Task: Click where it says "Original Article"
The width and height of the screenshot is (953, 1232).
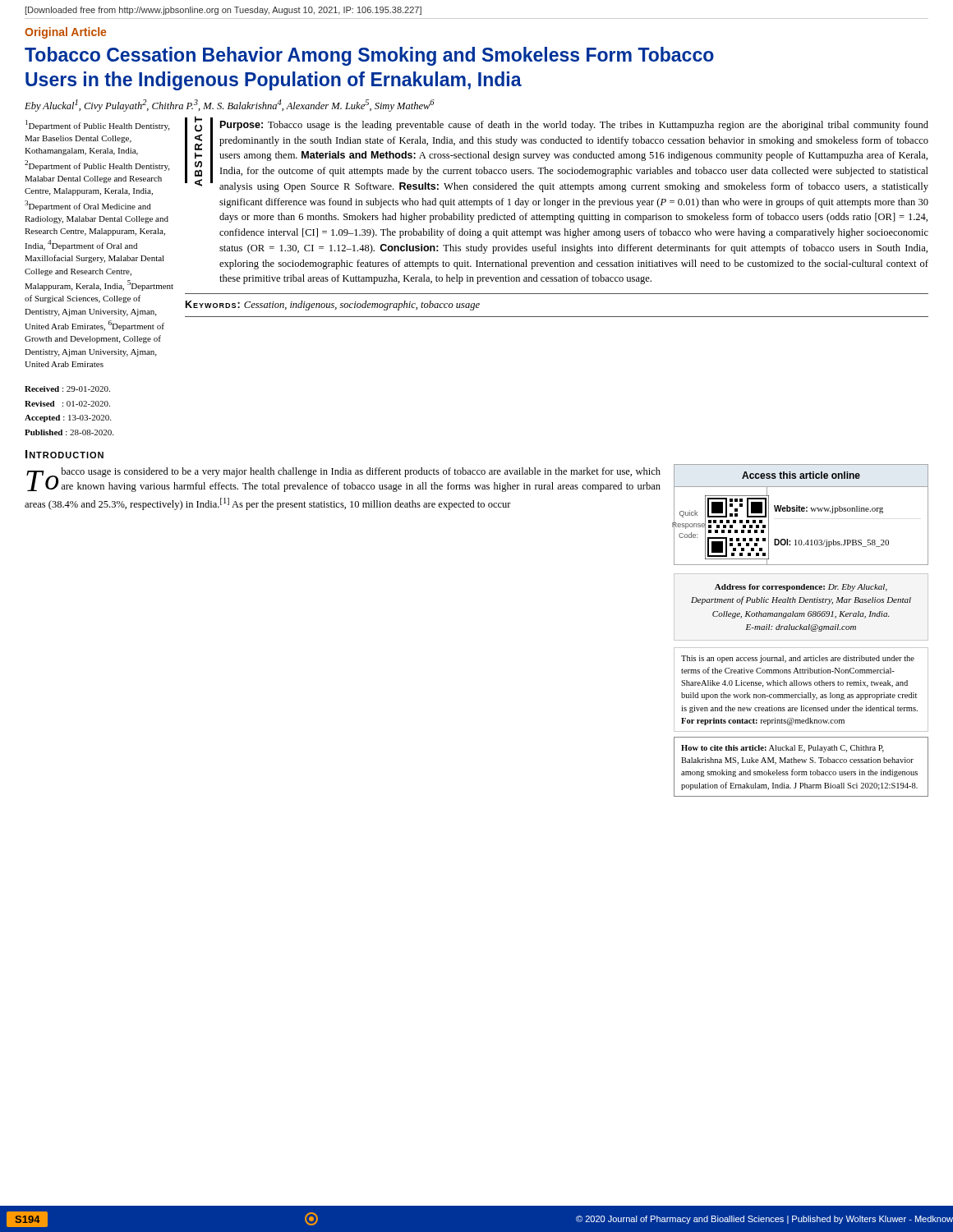Action: 66,32
